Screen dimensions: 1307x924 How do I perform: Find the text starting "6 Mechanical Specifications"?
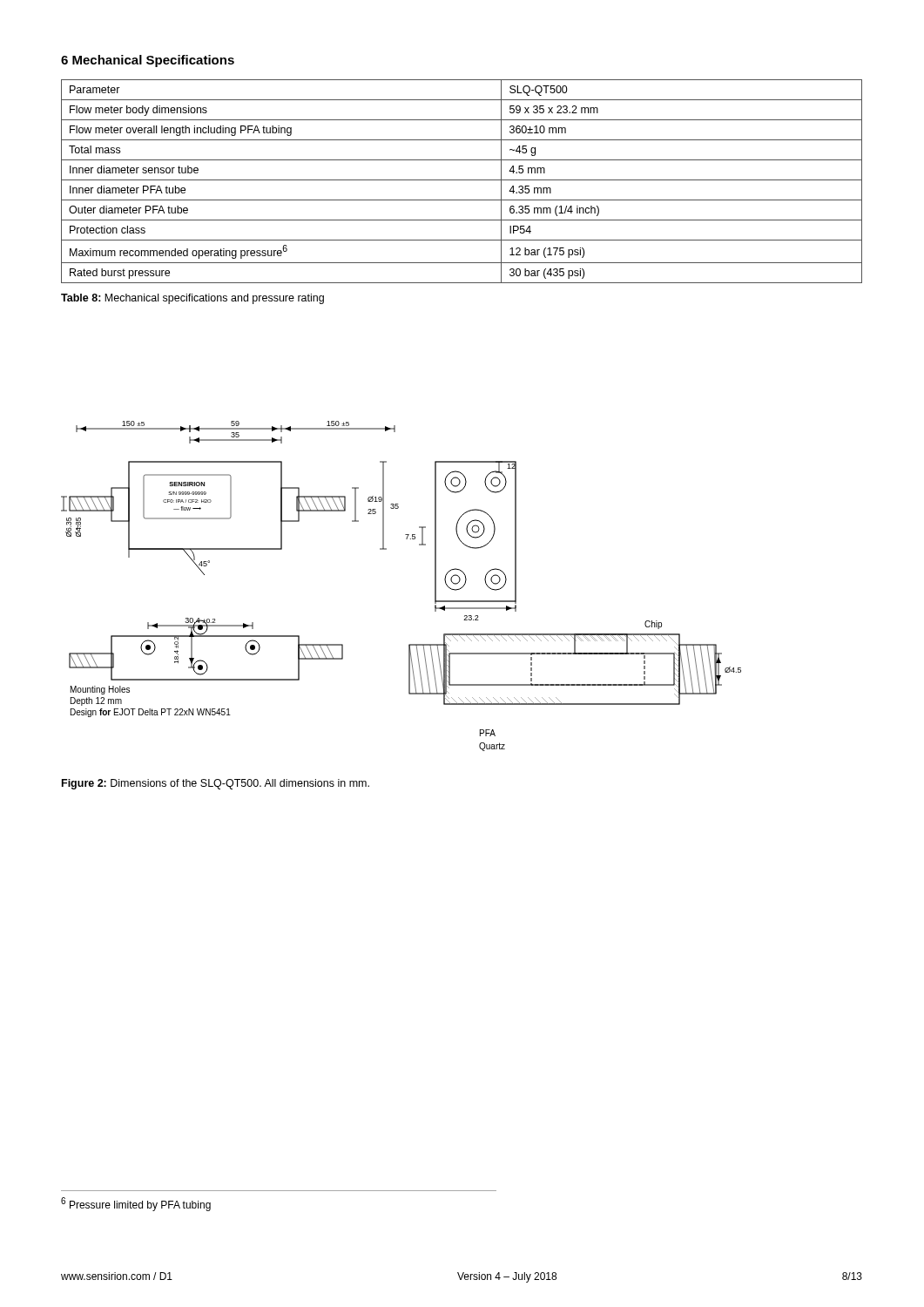click(x=148, y=60)
